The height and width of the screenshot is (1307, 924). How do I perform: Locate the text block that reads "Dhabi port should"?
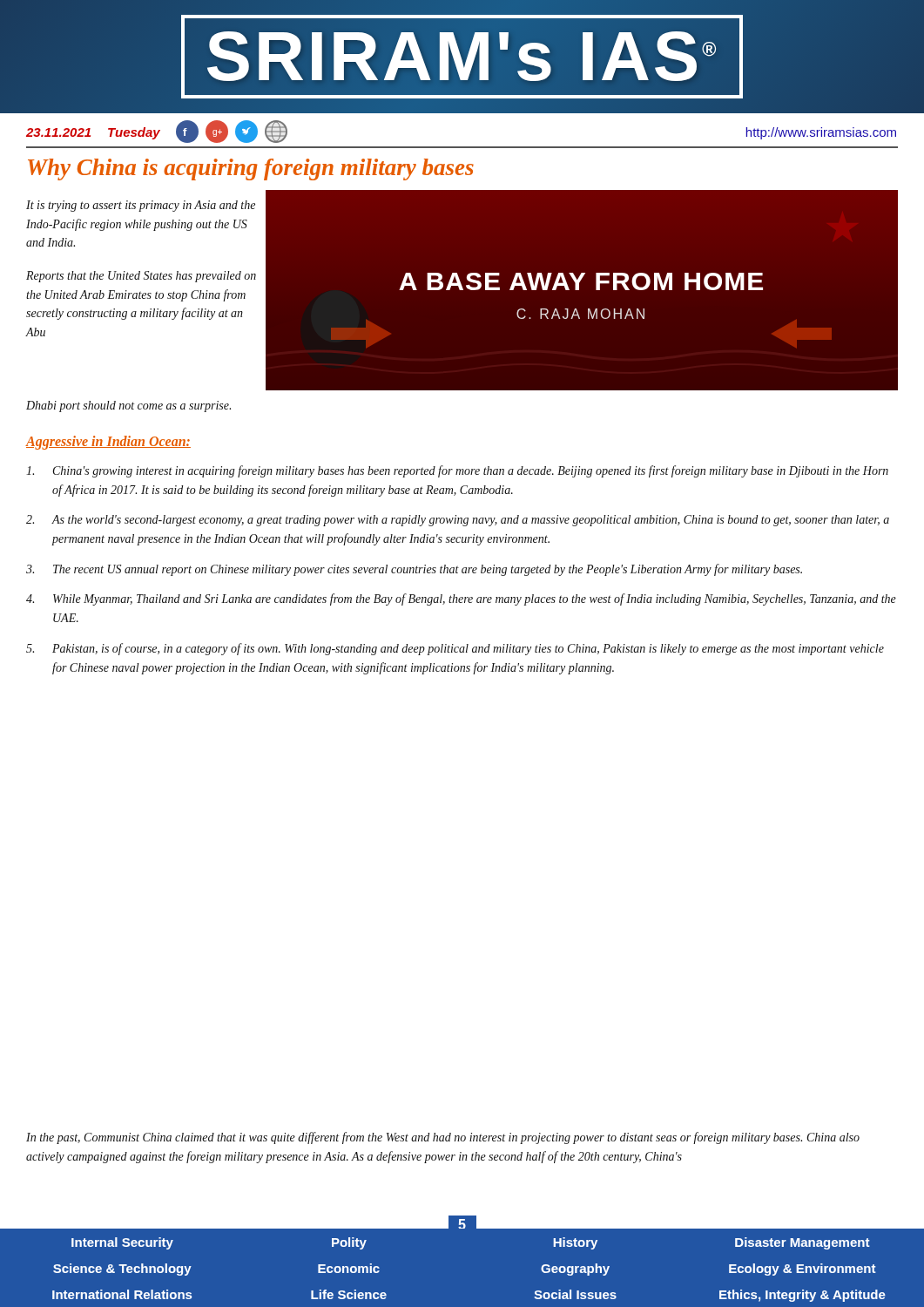(x=129, y=406)
